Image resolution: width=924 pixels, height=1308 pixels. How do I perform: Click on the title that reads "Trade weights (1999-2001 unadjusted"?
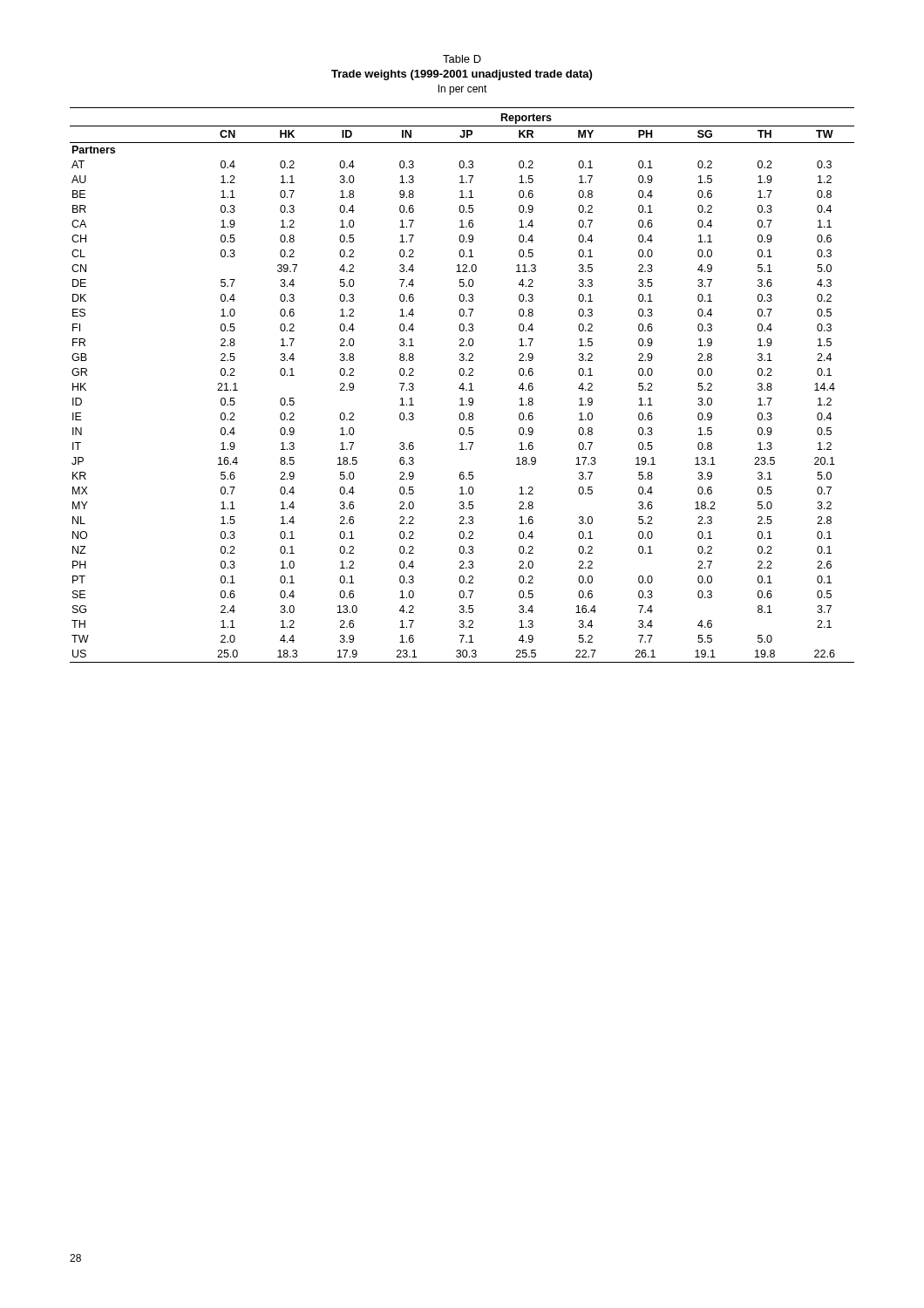[x=462, y=74]
